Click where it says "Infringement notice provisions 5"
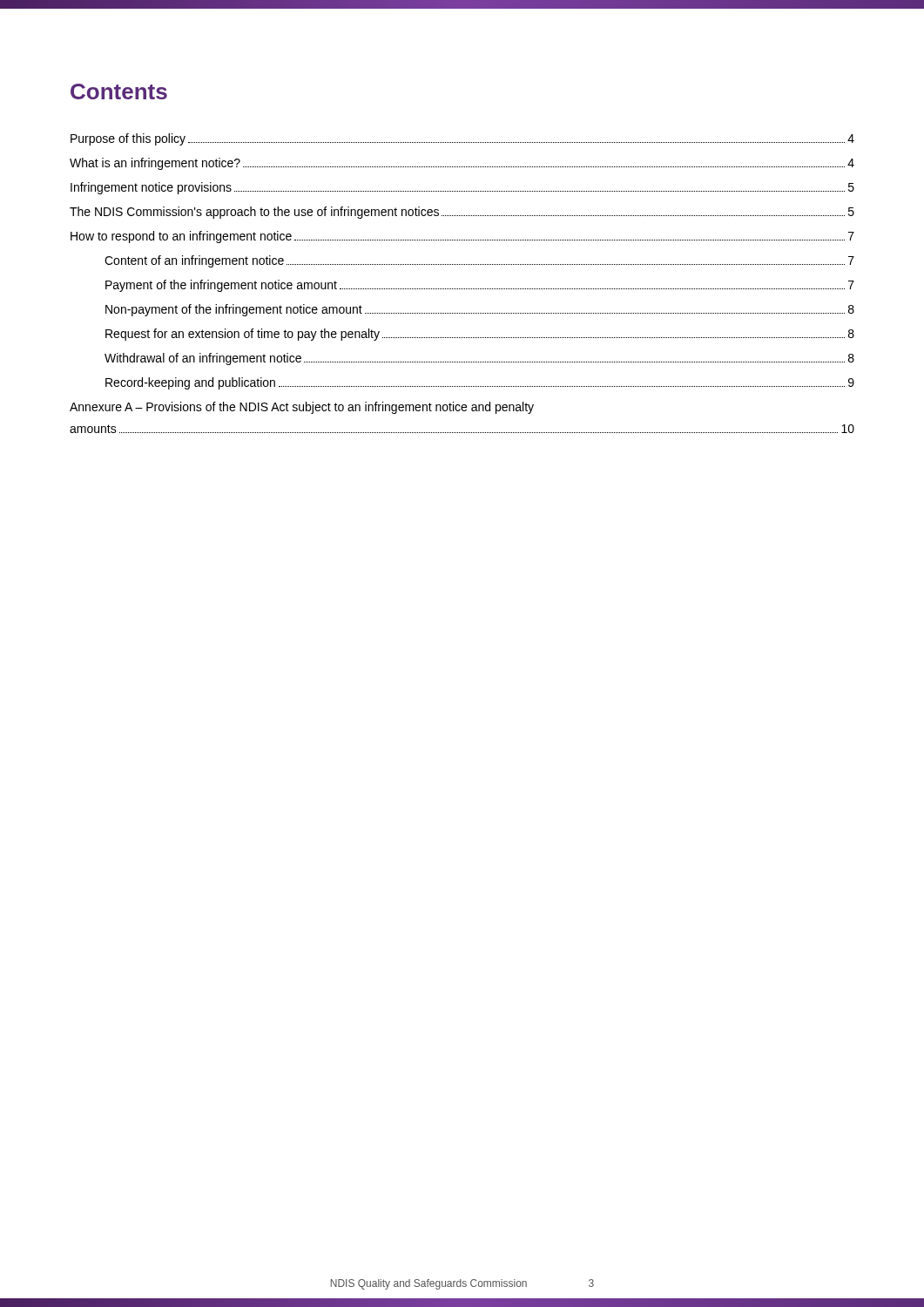Screen dimensions: 1307x924 462,187
